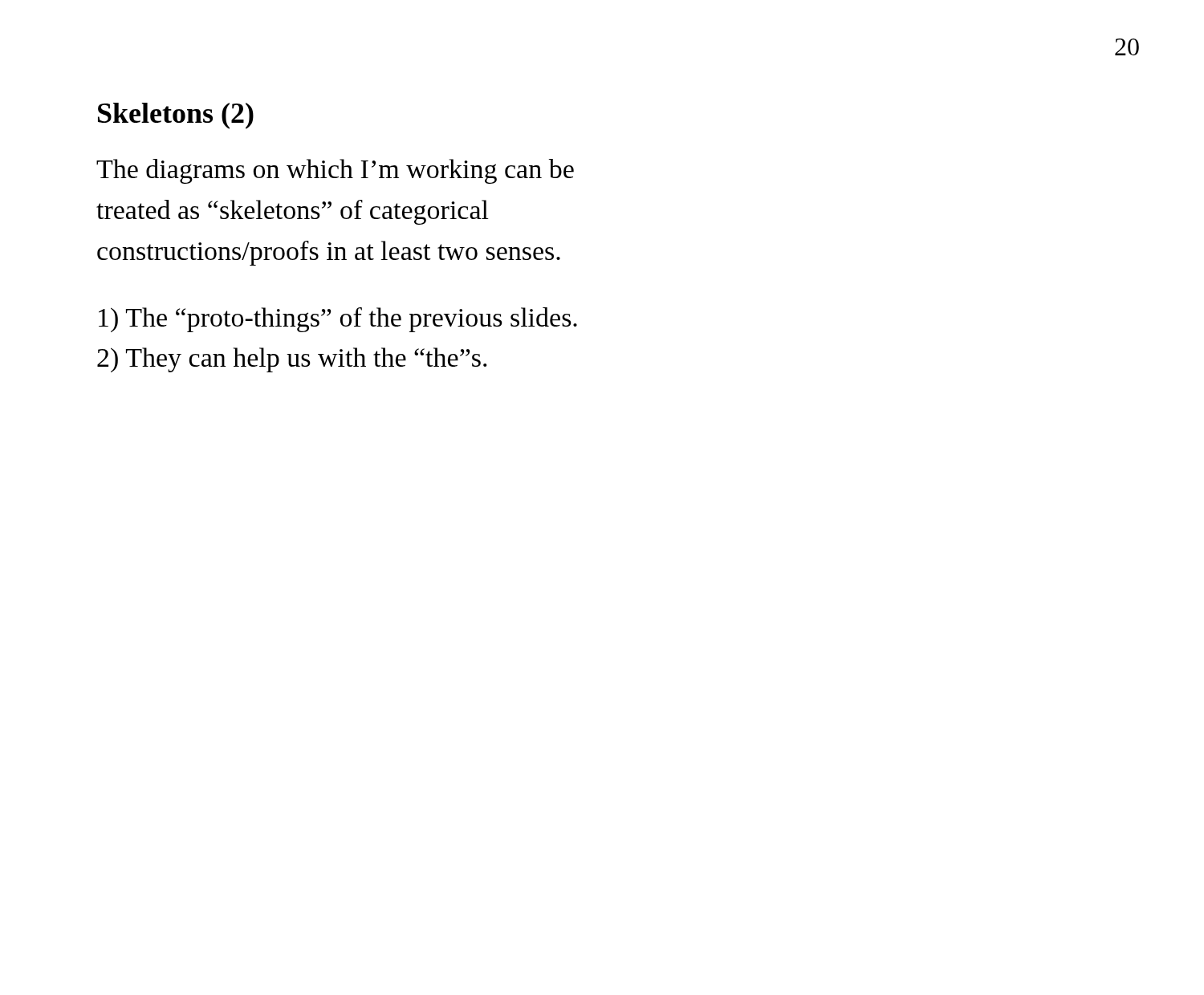This screenshot has height=995, width=1204.
Task: Where does it say "1) The “proto-things” of the previous slides."?
Action: [337, 317]
